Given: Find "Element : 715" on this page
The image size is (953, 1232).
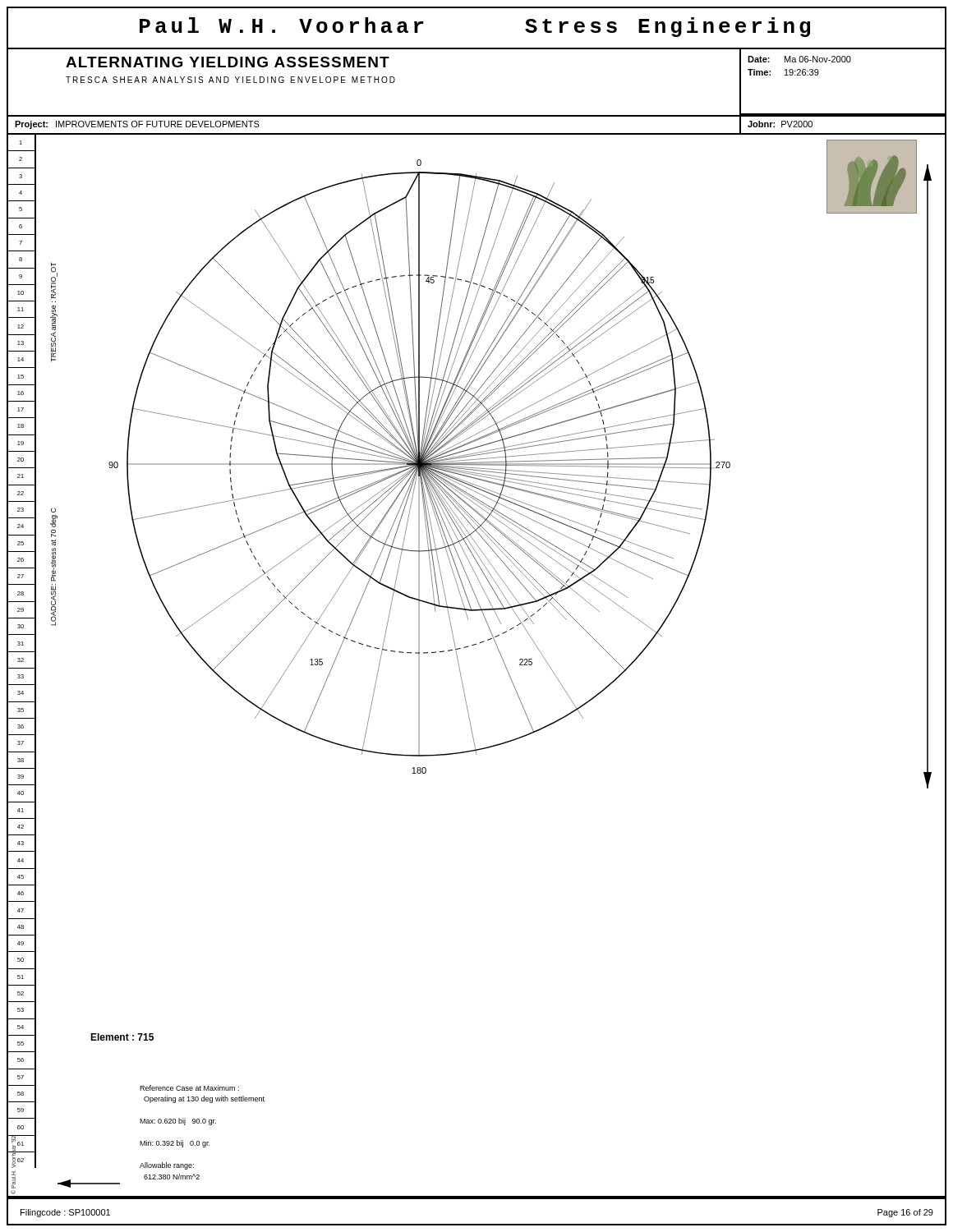Looking at the screenshot, I should [122, 1037].
